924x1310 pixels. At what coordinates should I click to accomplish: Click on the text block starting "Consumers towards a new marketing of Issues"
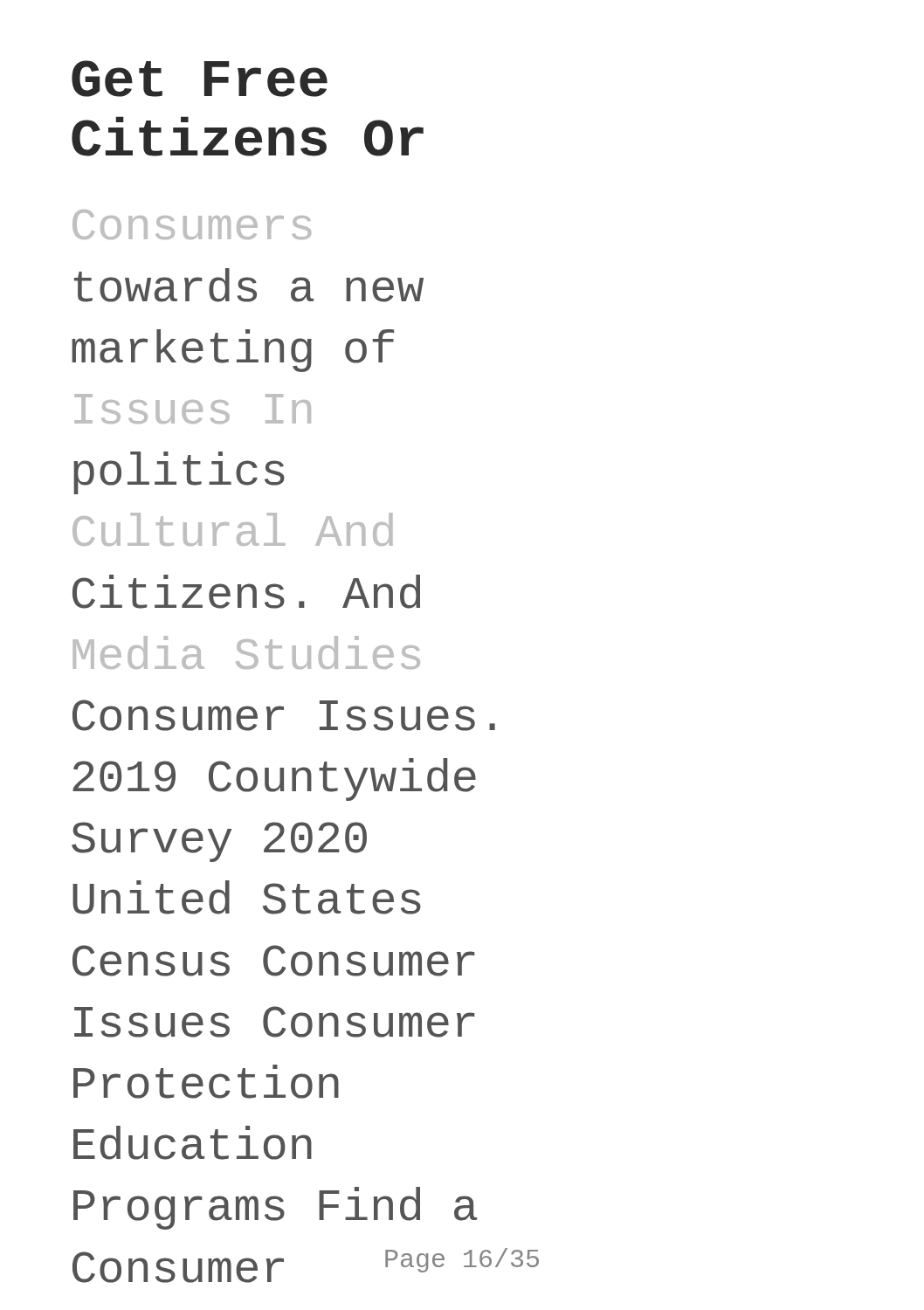tap(288, 749)
